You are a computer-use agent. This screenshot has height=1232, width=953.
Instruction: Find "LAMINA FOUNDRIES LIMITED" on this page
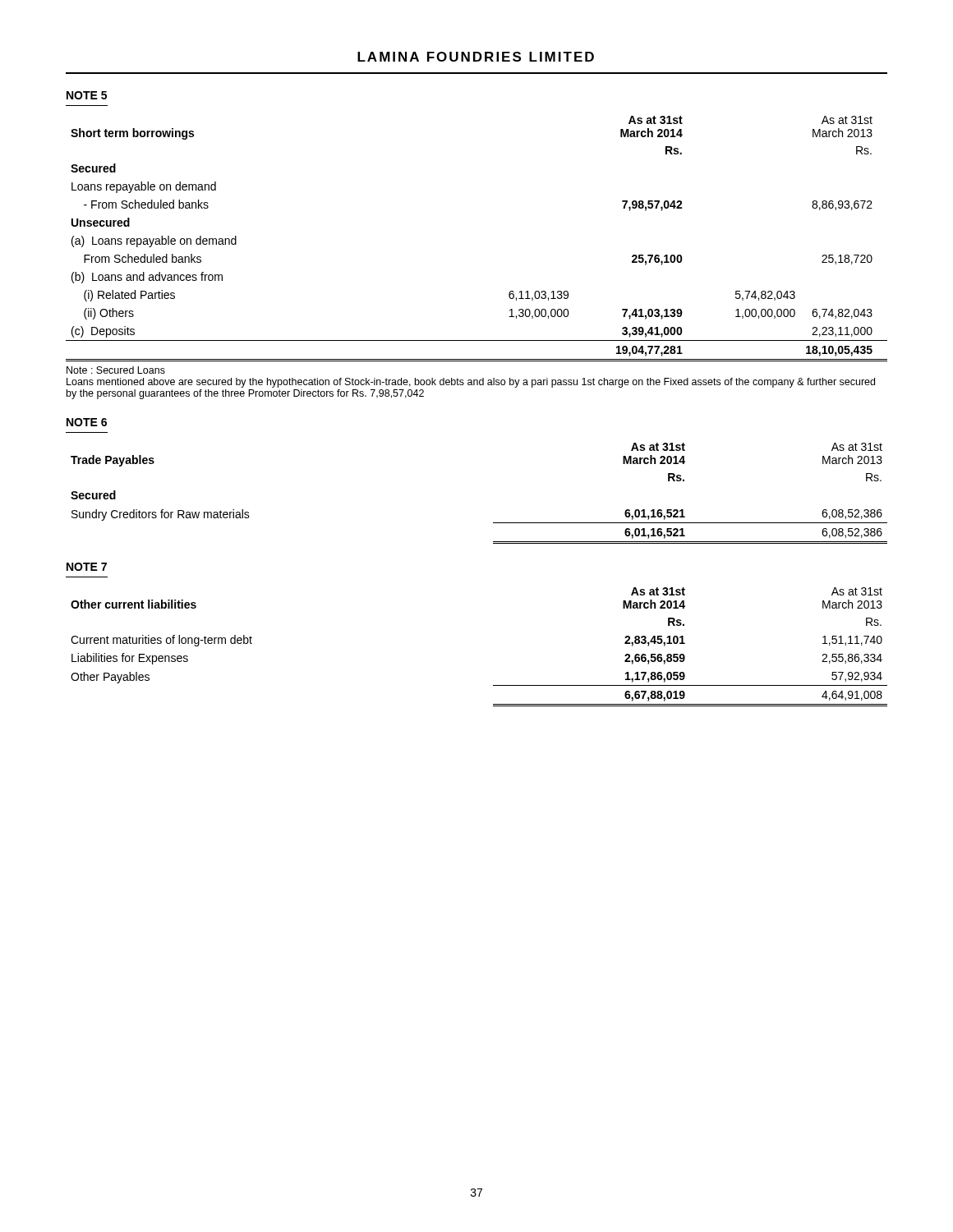point(476,57)
